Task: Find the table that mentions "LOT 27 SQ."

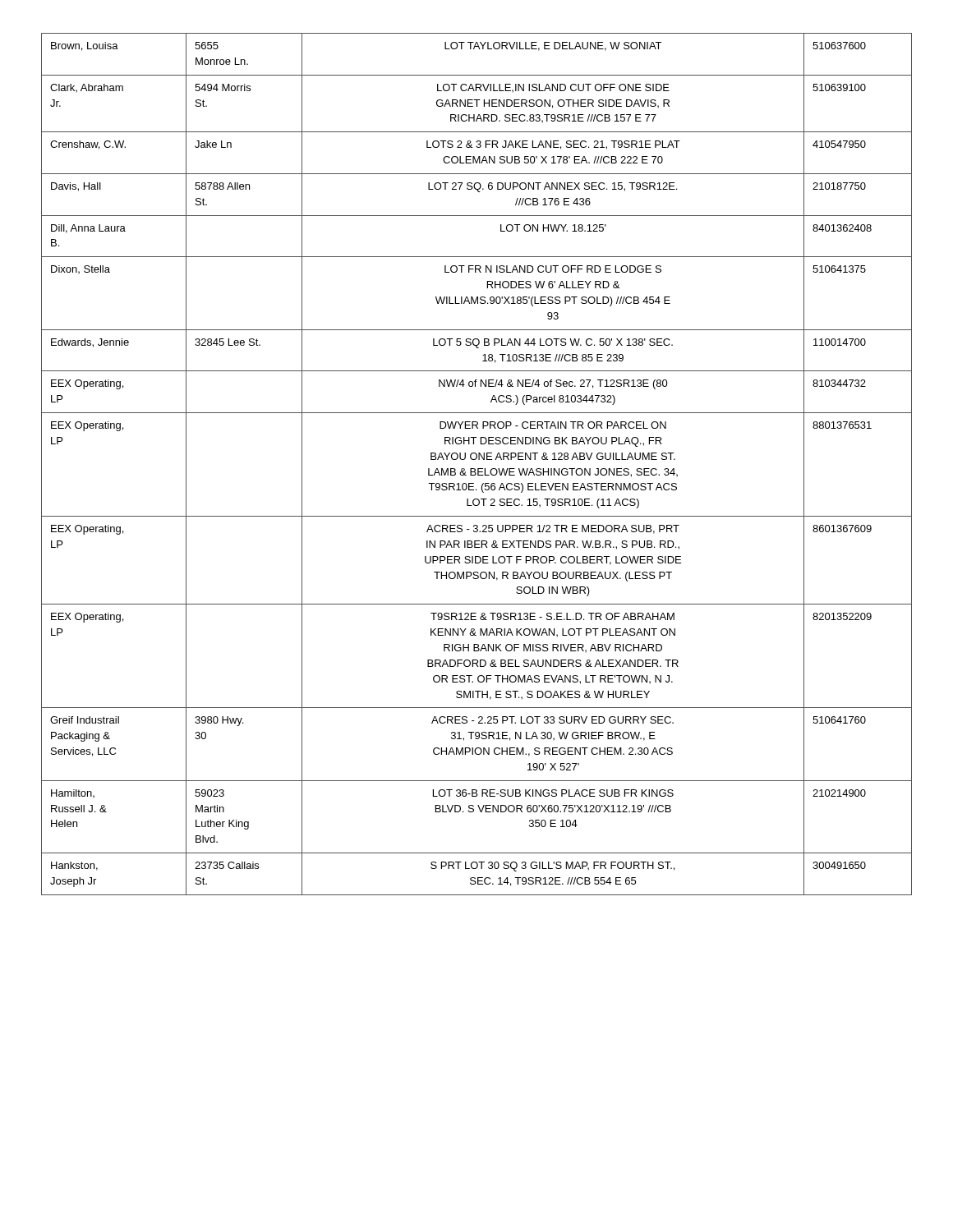Action: pos(476,464)
